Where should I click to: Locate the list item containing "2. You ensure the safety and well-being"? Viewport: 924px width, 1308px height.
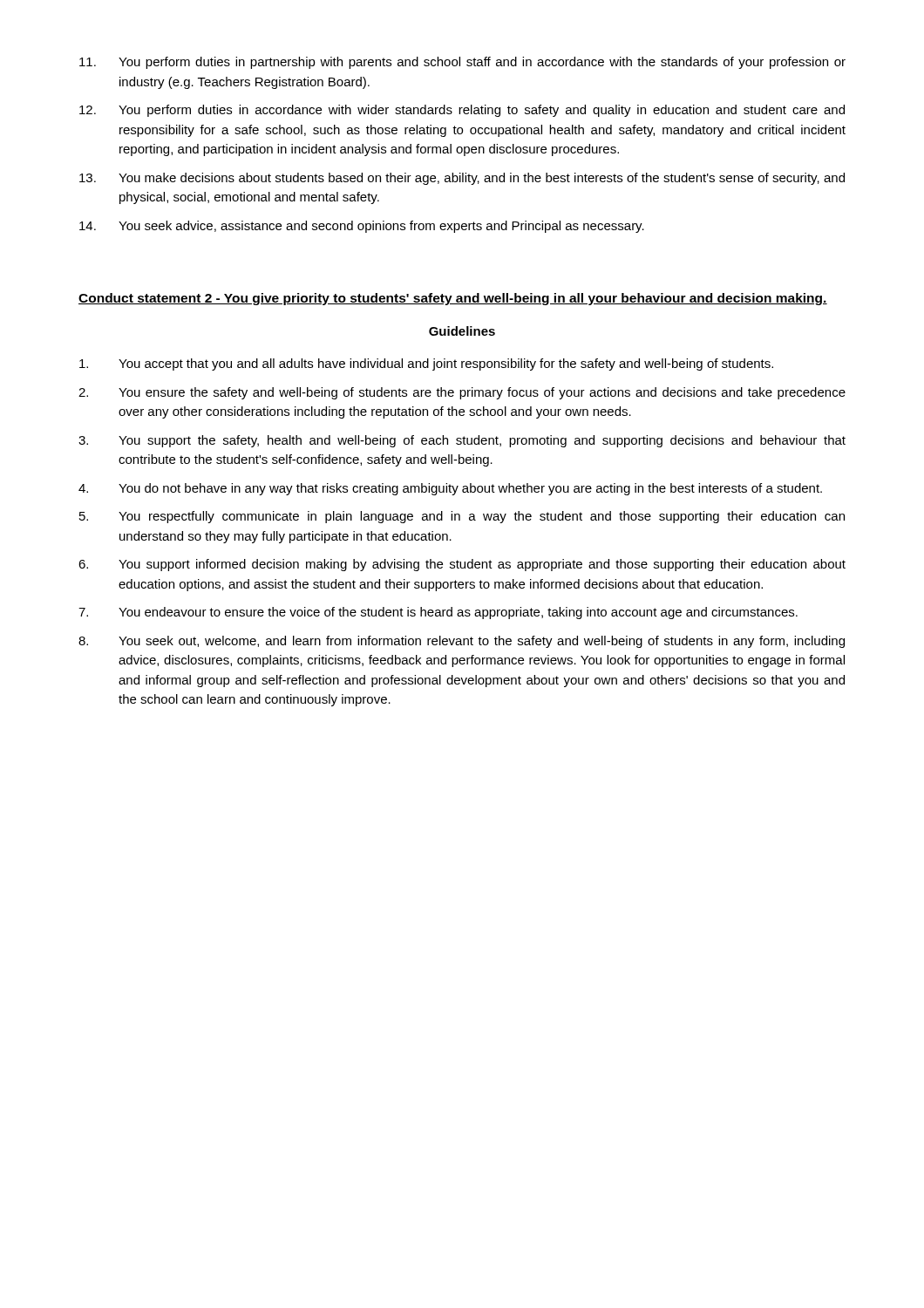click(462, 402)
